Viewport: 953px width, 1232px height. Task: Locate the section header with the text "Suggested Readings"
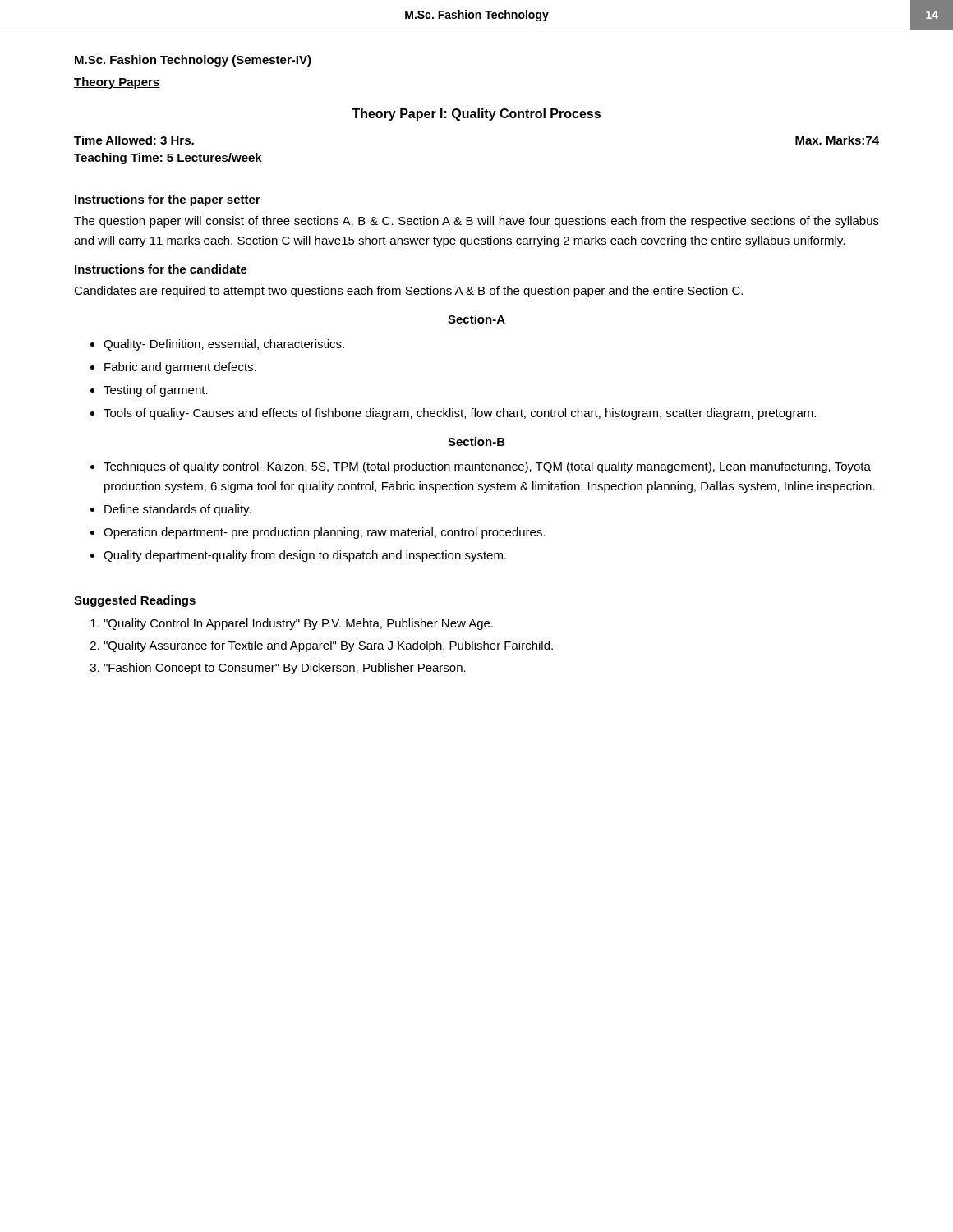[135, 600]
